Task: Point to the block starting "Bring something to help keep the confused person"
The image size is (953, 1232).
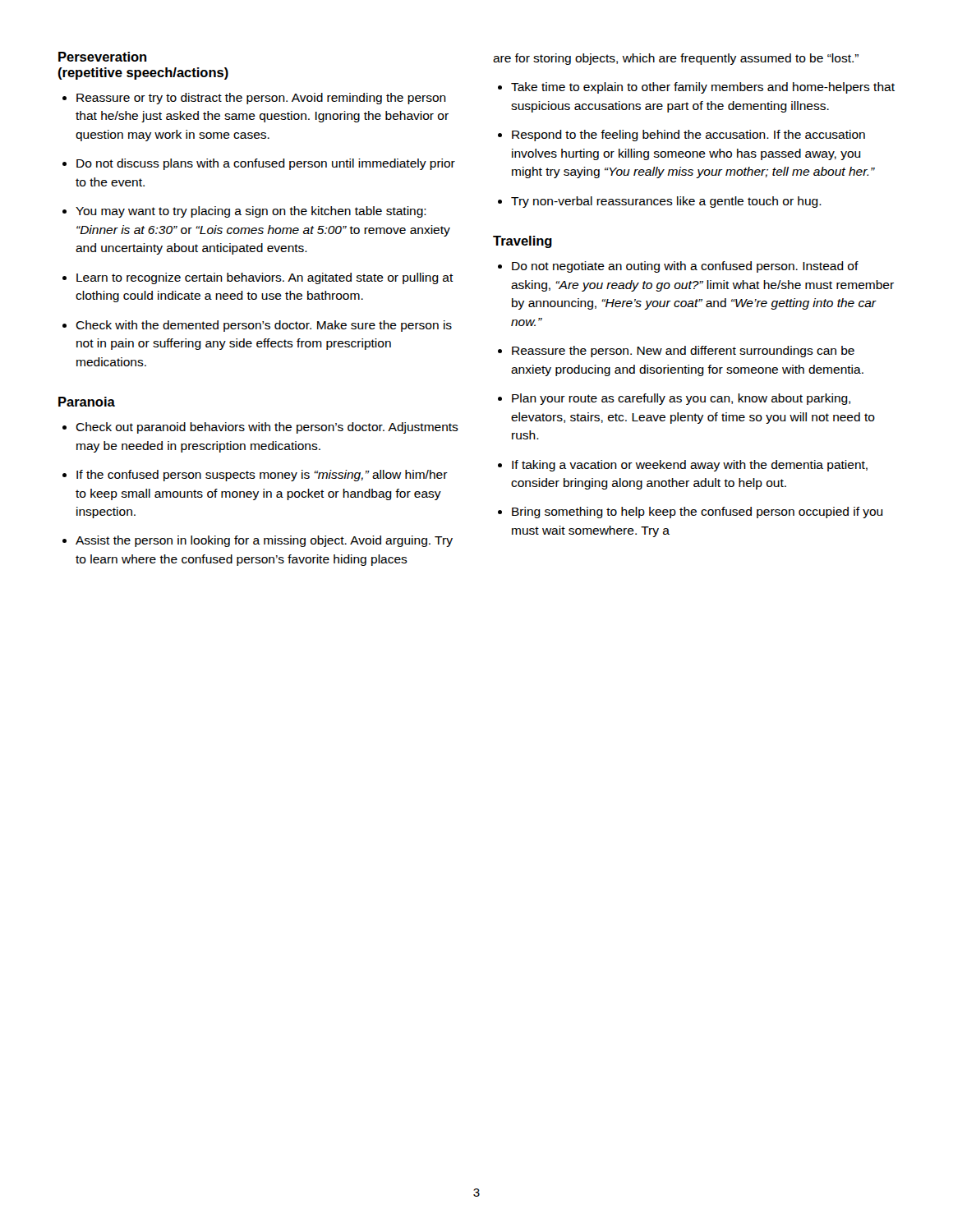Action: click(x=703, y=521)
